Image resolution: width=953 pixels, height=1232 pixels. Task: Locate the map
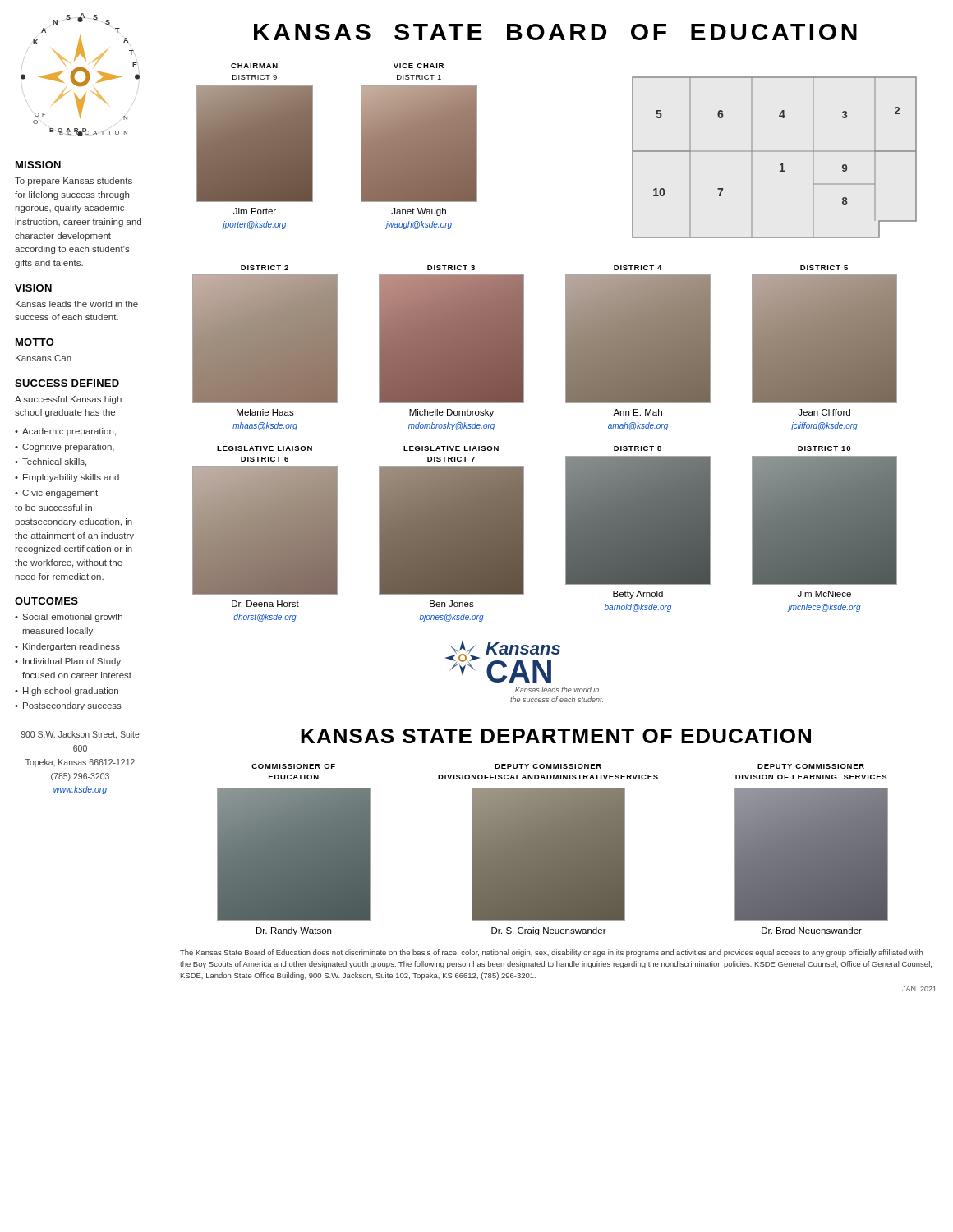pos(721,155)
